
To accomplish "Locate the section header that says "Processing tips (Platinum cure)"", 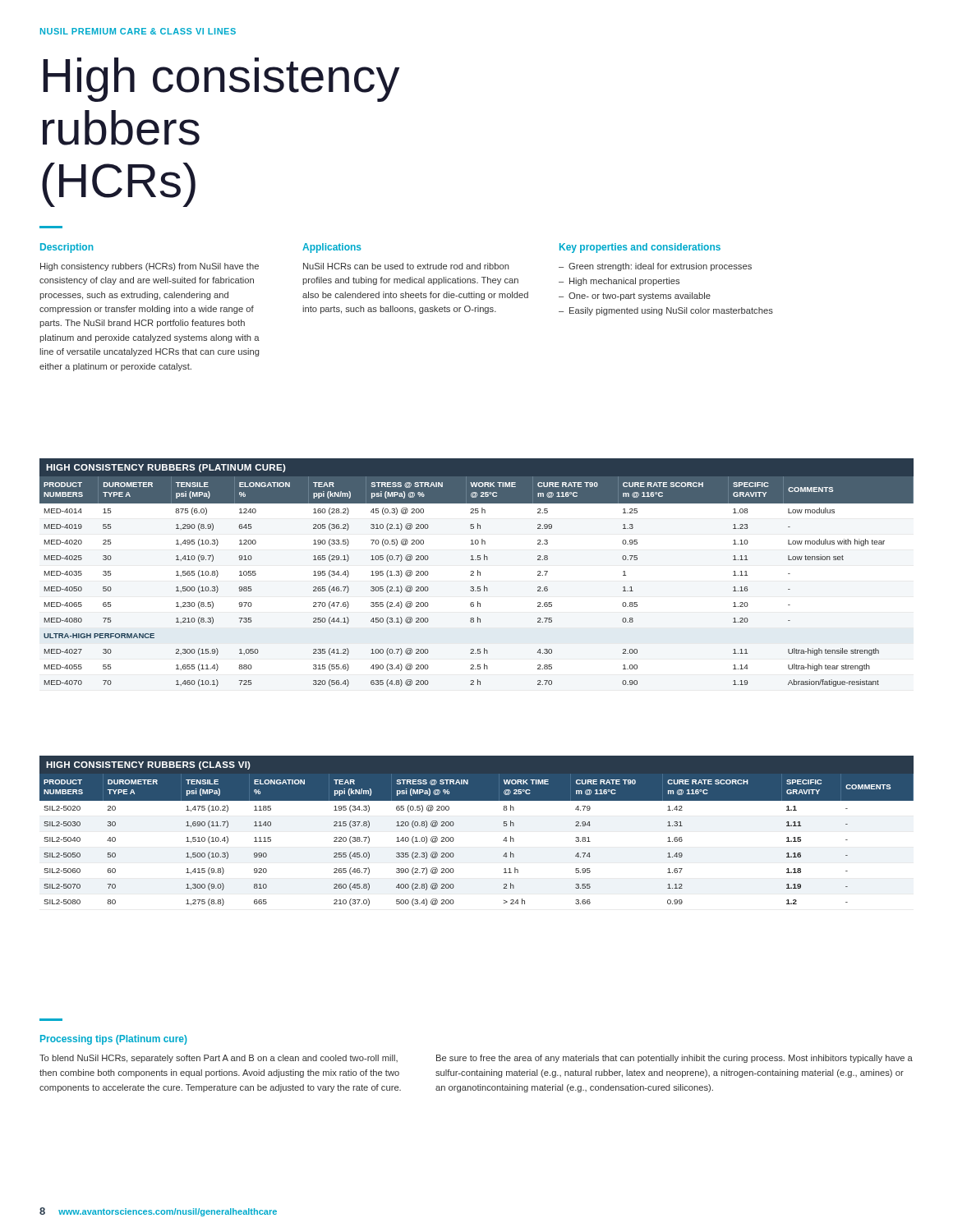I will [x=113, y=1039].
